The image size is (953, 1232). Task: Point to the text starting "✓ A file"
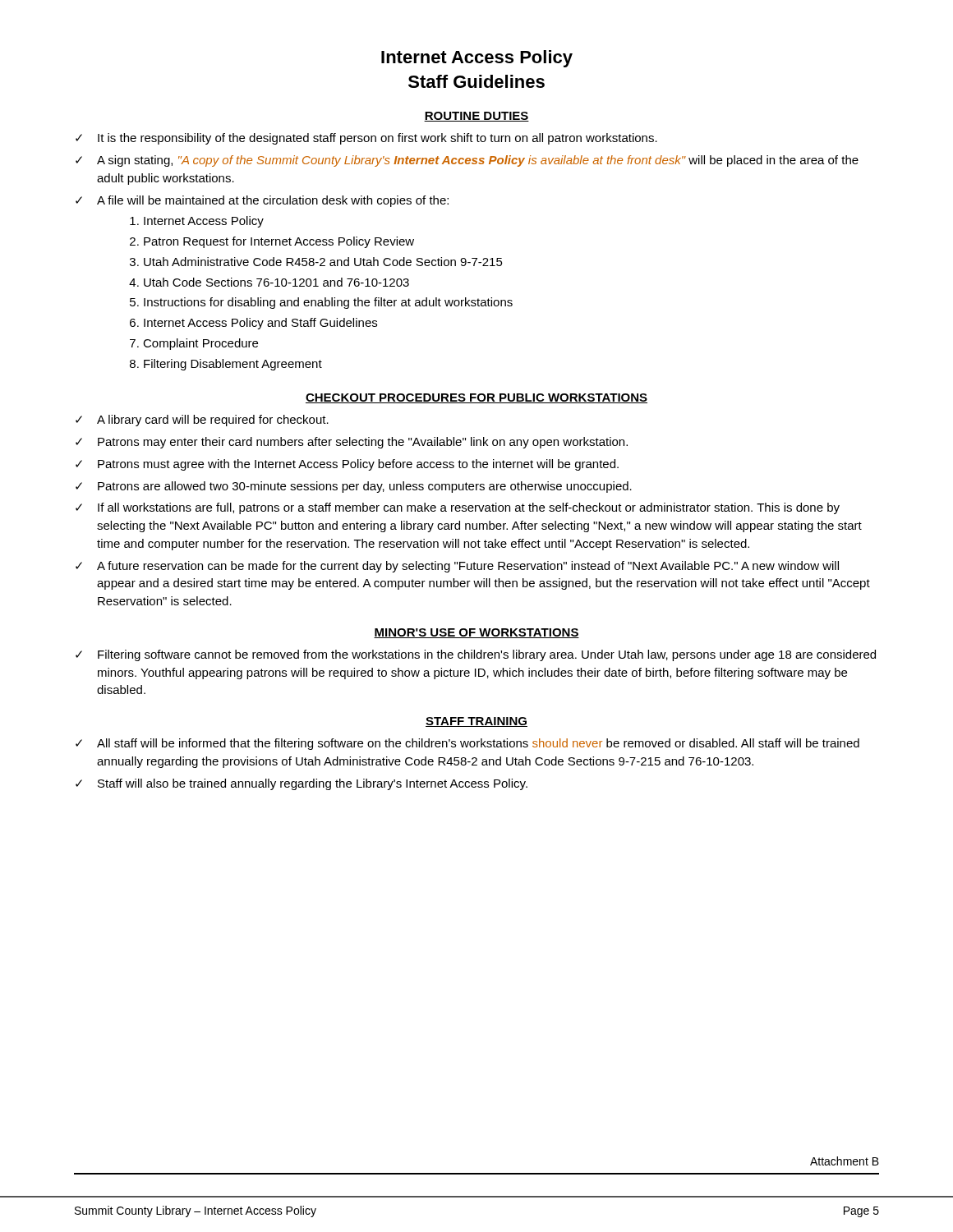(262, 201)
